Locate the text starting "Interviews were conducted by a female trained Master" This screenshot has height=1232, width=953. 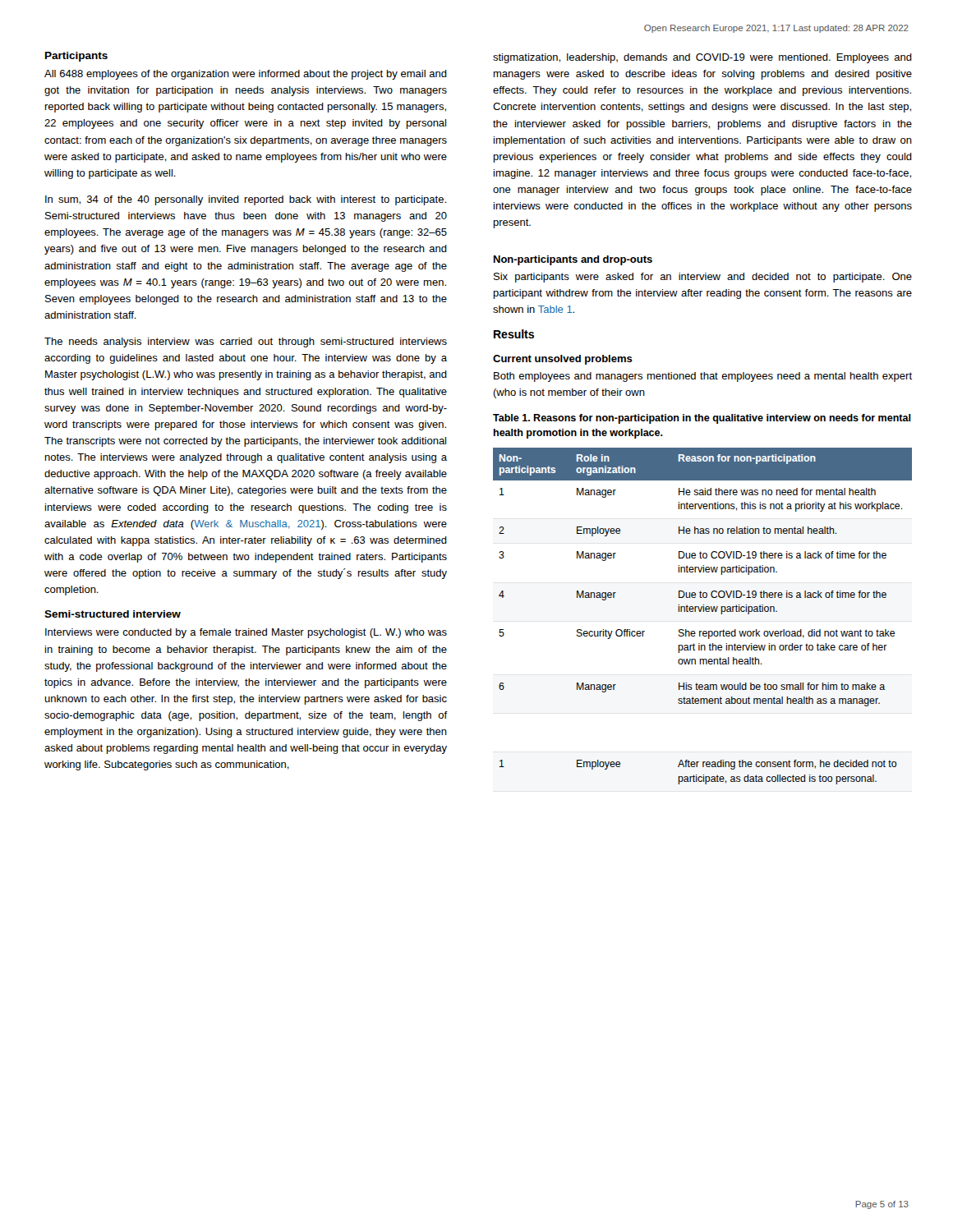click(x=246, y=698)
